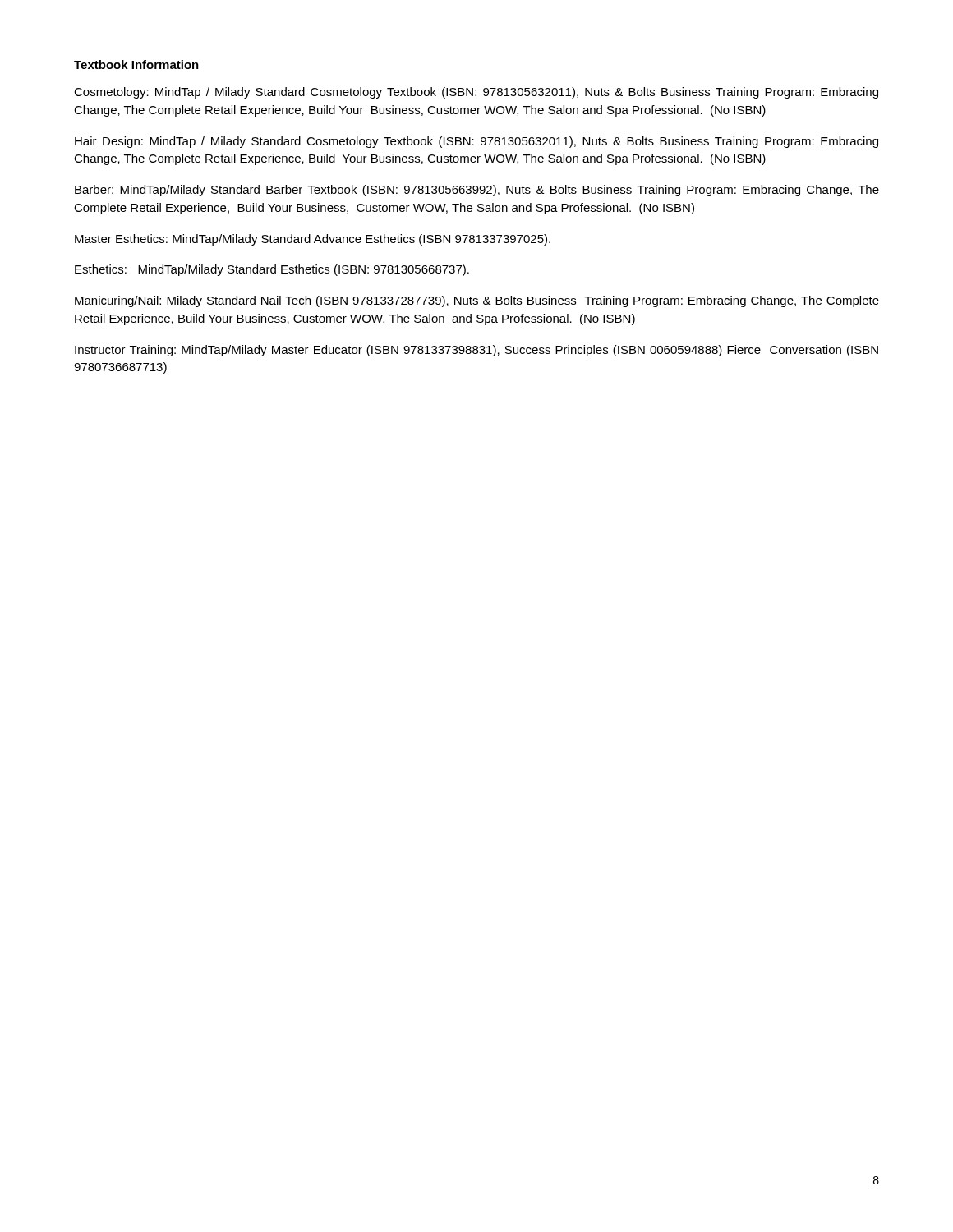
Task: Find the block on this page that starts "Cosmetology: MindTap / Milady Standard Cosmetology"
Action: (x=476, y=101)
